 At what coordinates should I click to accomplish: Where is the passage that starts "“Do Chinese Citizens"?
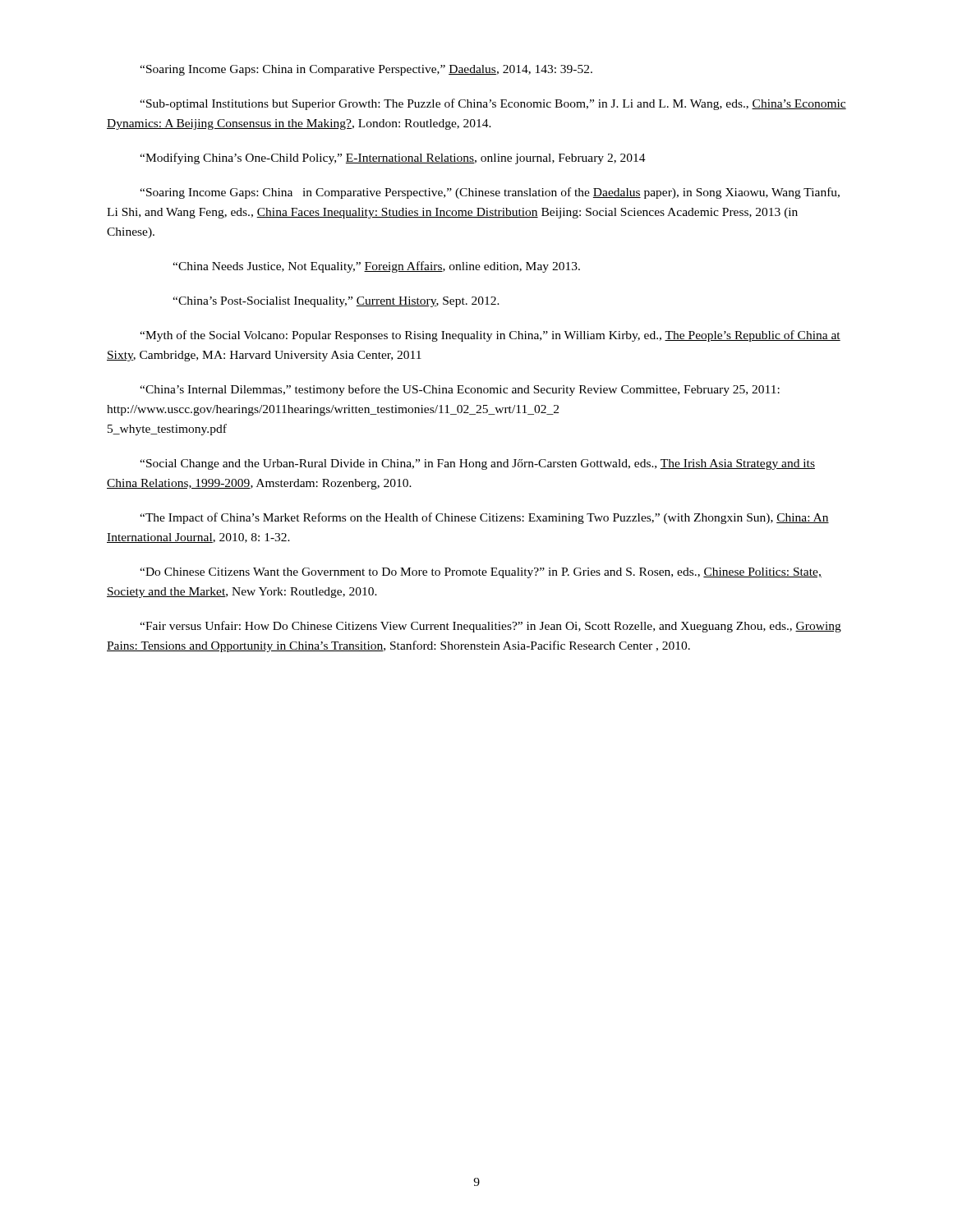pos(464,581)
